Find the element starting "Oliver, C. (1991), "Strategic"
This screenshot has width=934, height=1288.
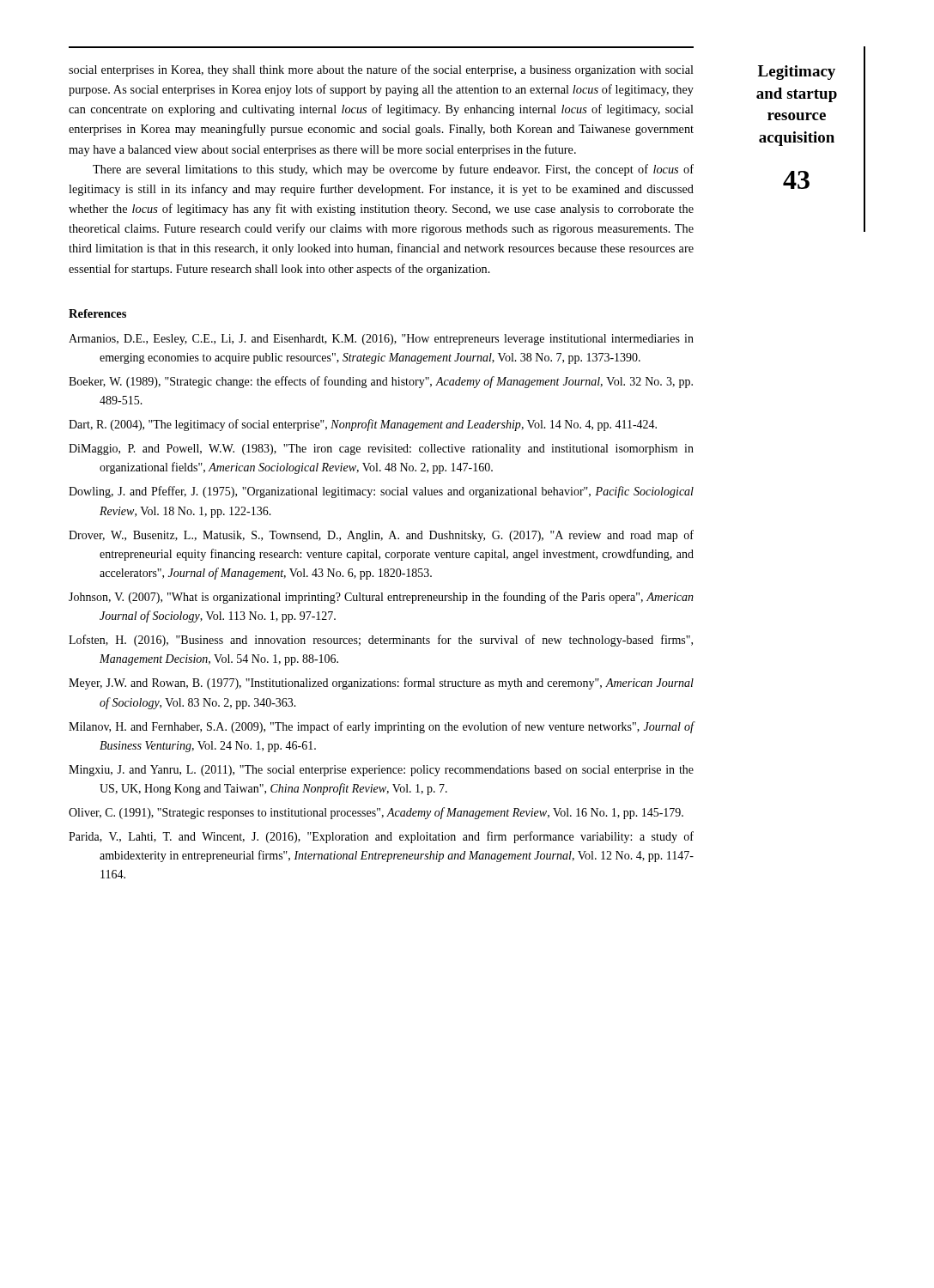coord(376,813)
